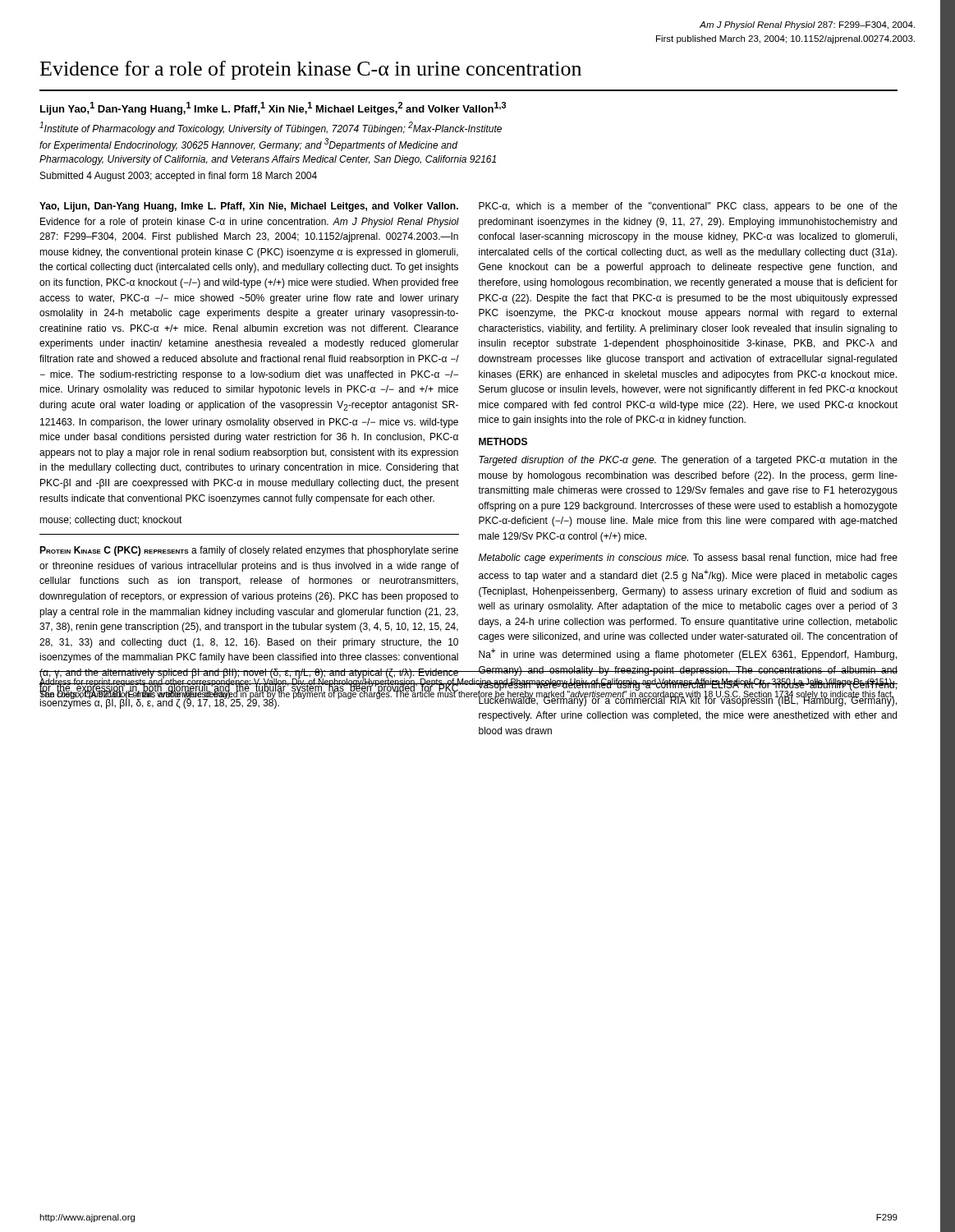The height and width of the screenshot is (1232, 955).
Task: Find the block starting "Yao, Lijun, Dan-Yang Huang, Imke L. Pfaff, Xin"
Action: pos(249,352)
